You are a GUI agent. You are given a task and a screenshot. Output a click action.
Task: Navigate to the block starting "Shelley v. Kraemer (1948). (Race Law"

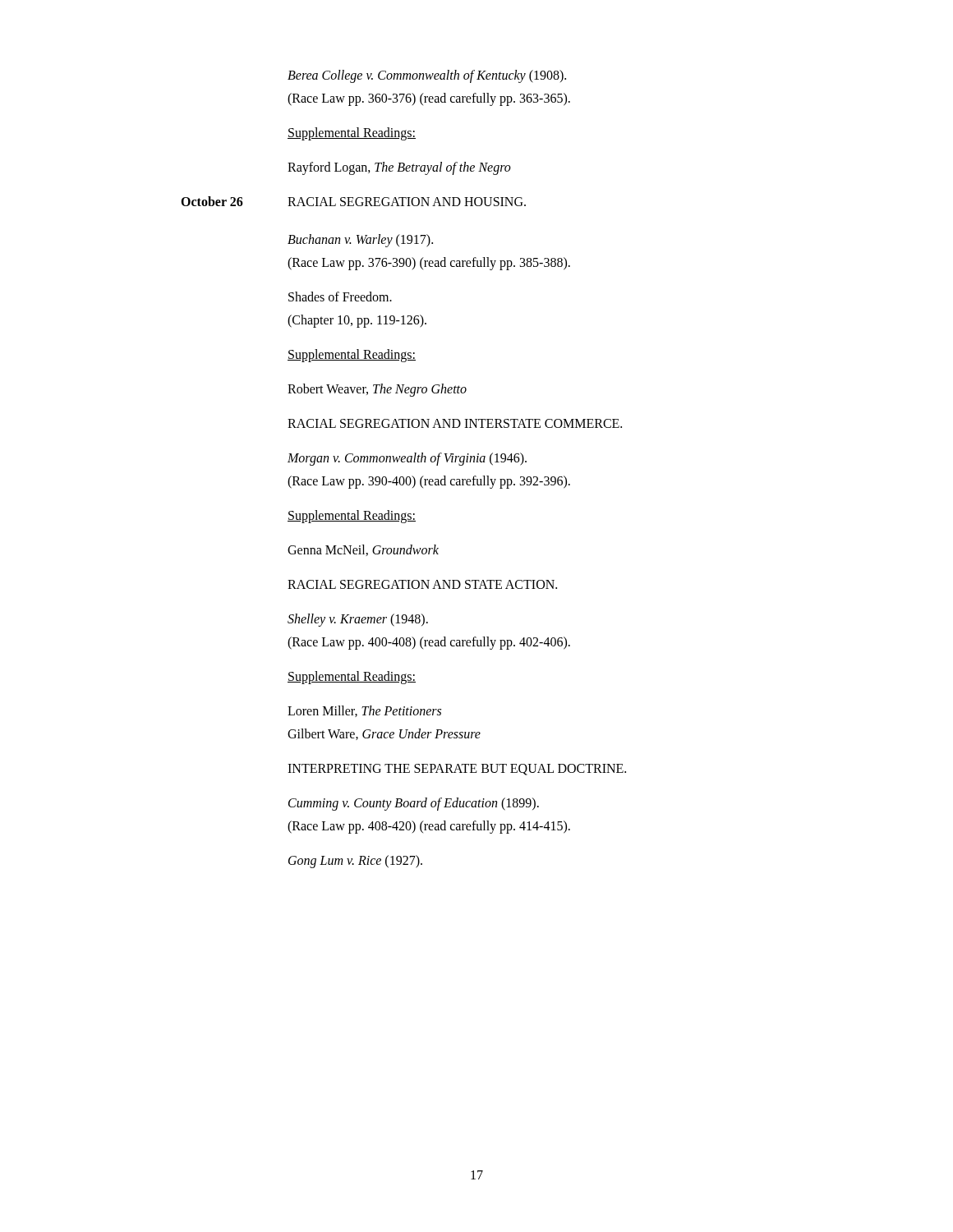[538, 631]
